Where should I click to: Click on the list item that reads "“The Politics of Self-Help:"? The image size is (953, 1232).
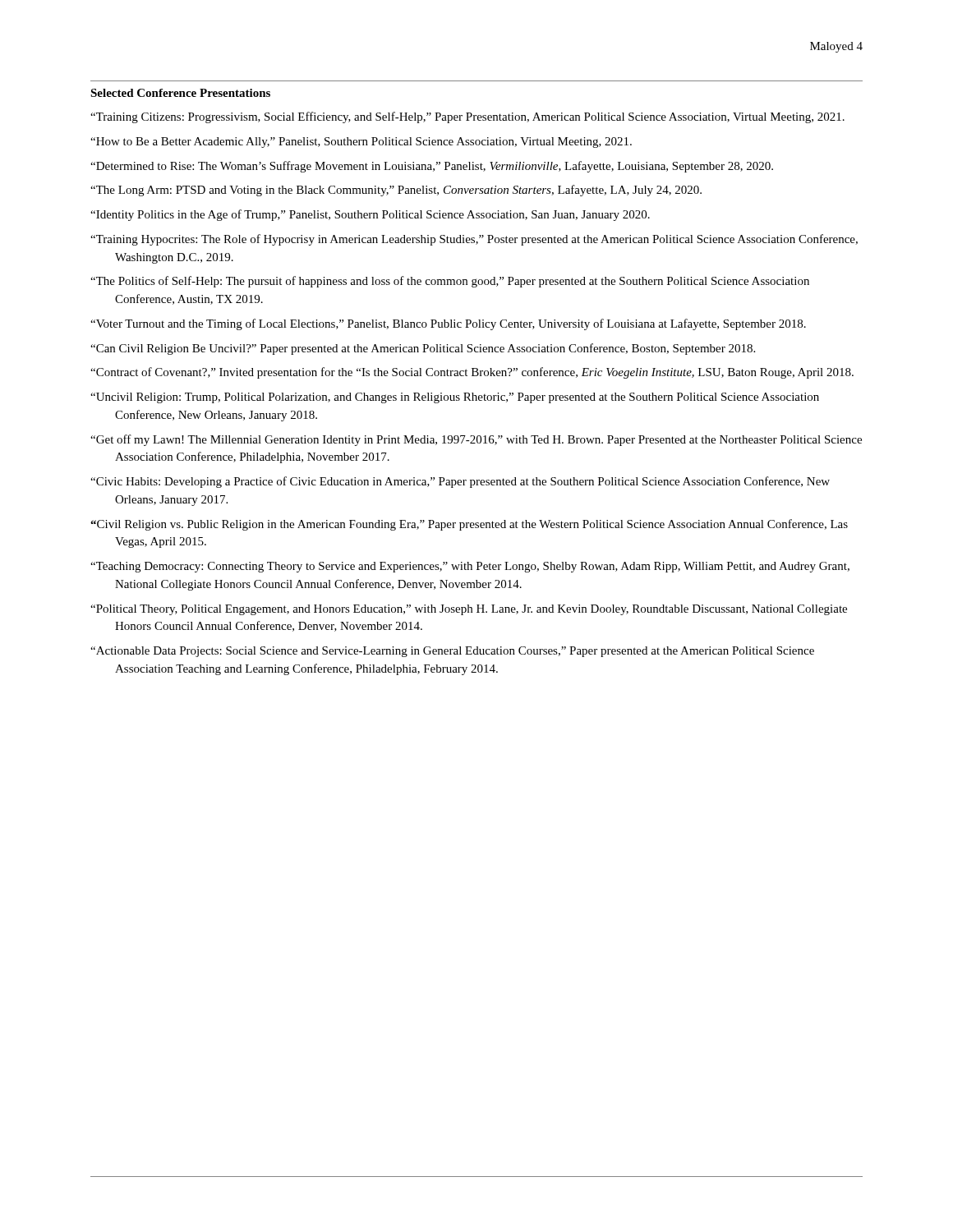[x=450, y=290]
